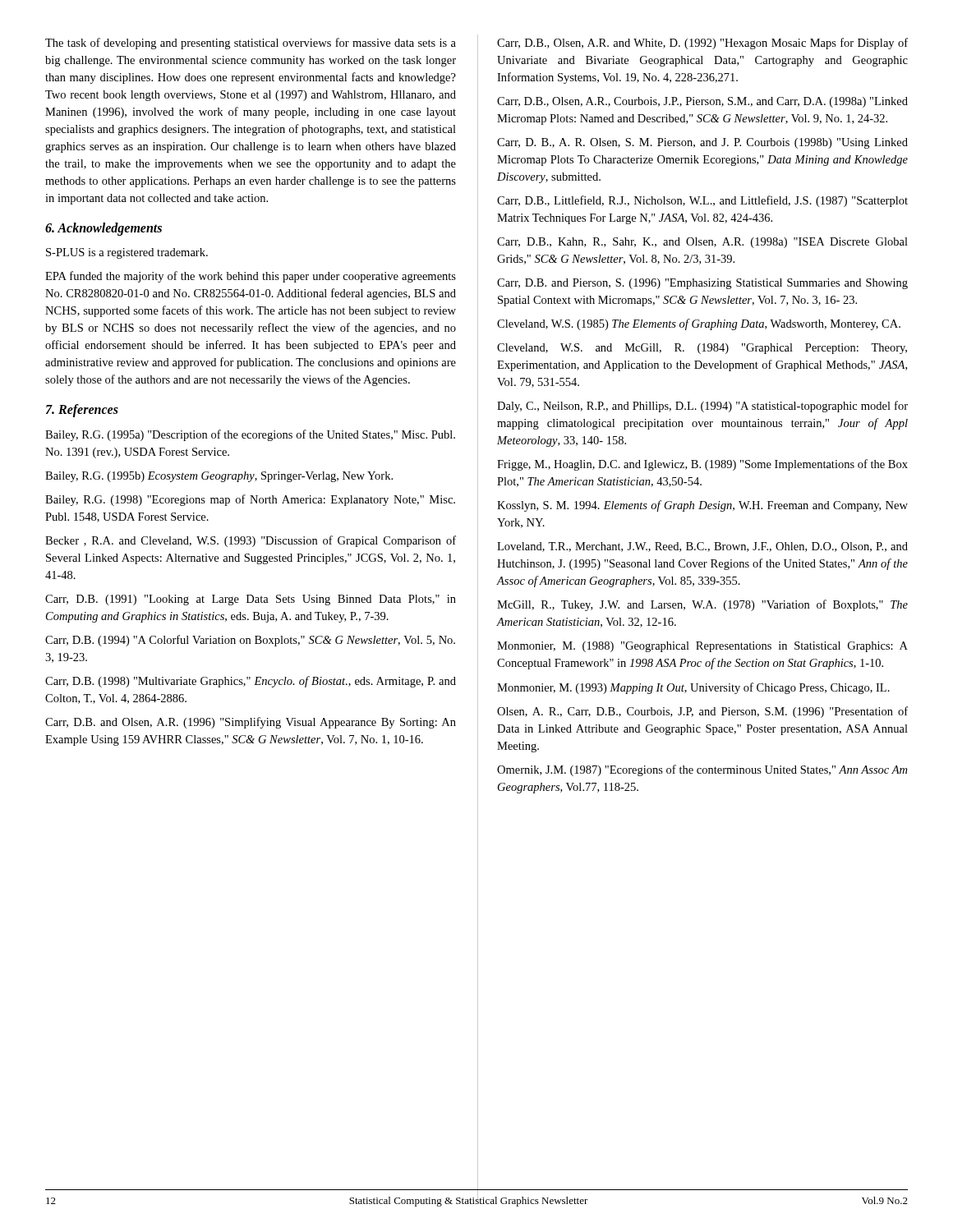The width and height of the screenshot is (953, 1232).
Task: Select the list item that reads "Kosslyn, S. M. 1994. Elements of"
Action: click(x=702, y=514)
